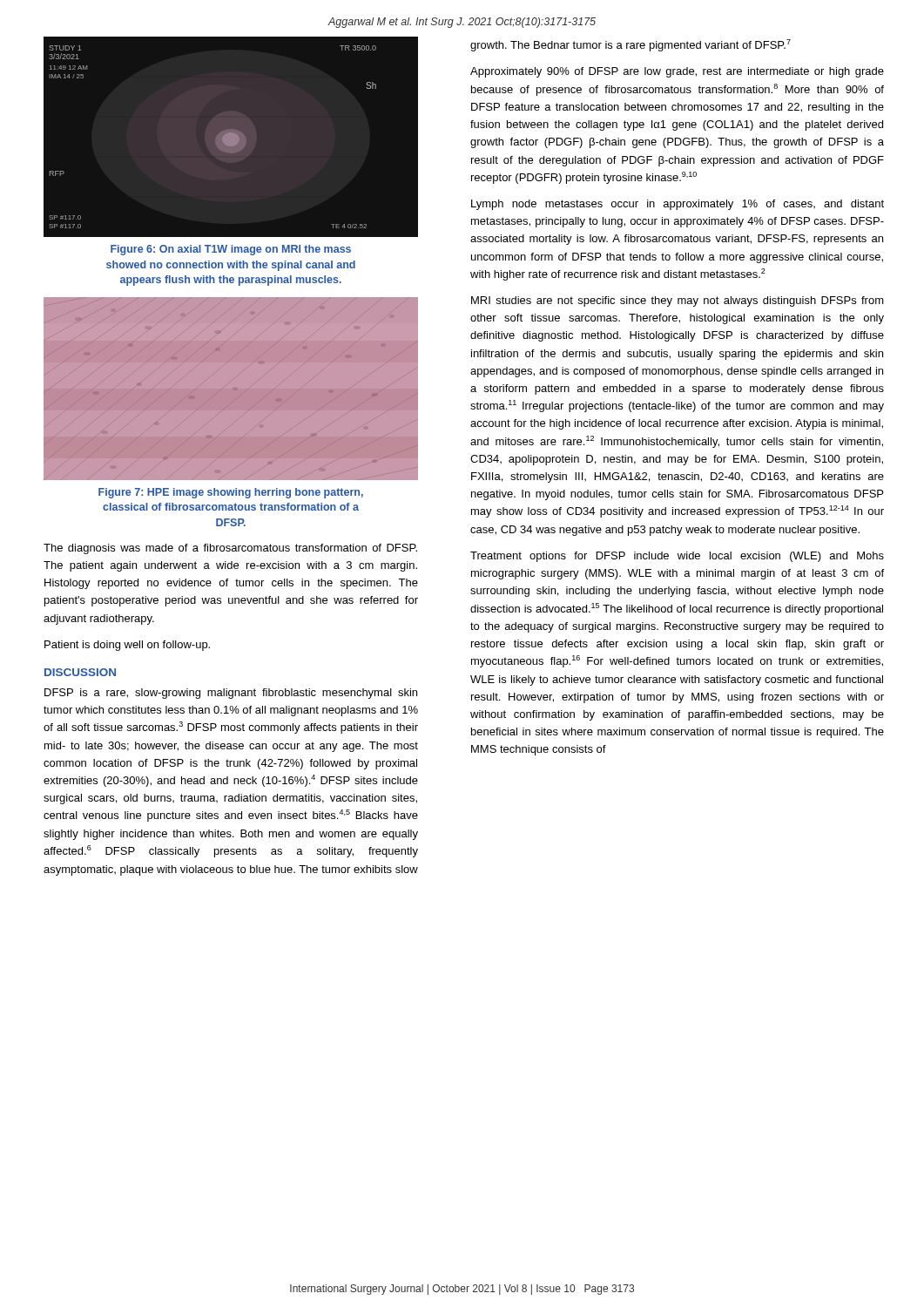Locate the region starting "growth. The Bednar tumor is a"
The height and width of the screenshot is (1307, 924).
pyautogui.click(x=631, y=45)
